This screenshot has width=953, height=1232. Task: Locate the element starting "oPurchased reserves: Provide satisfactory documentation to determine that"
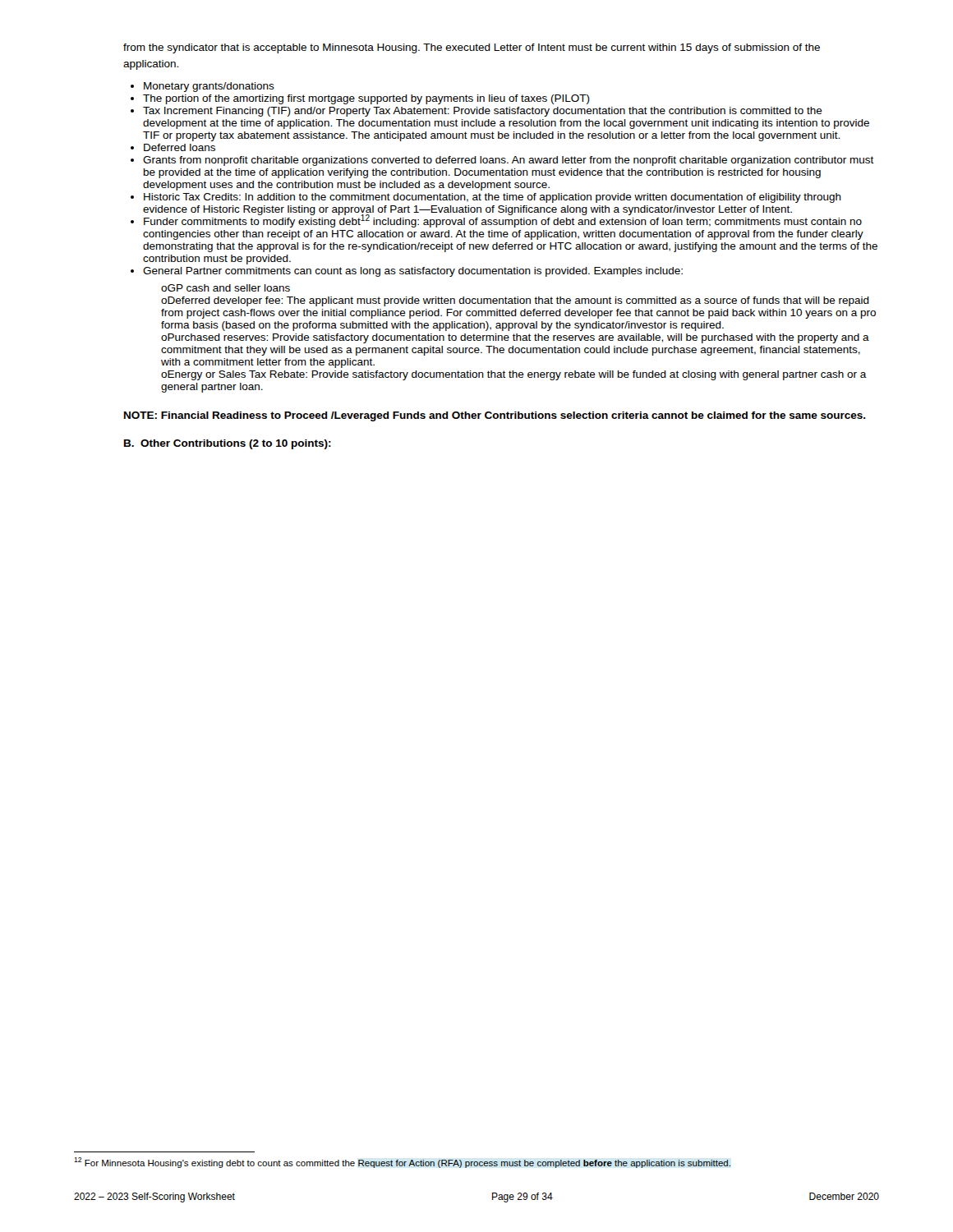click(520, 350)
